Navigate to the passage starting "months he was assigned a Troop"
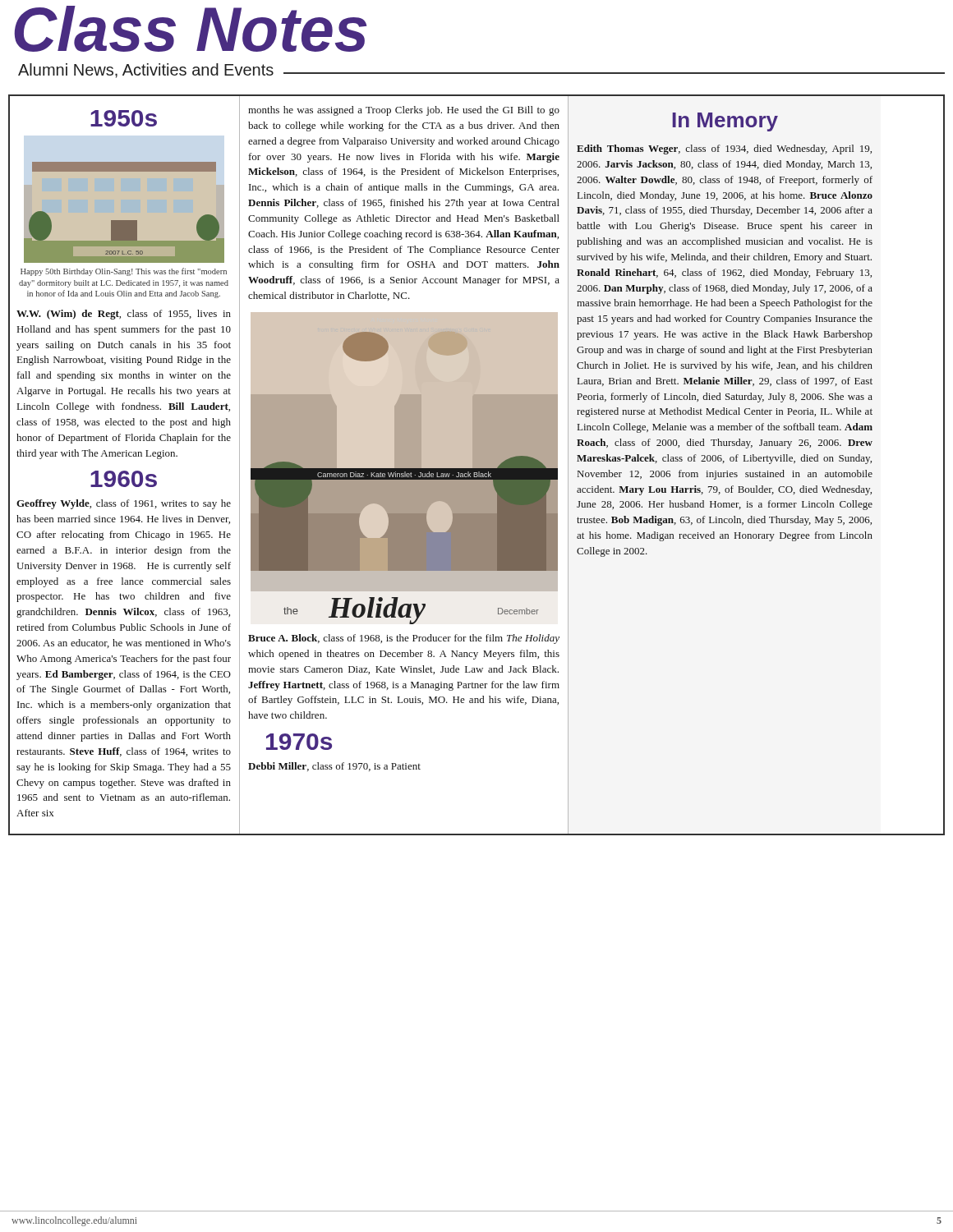This screenshot has height=1232, width=953. click(404, 203)
